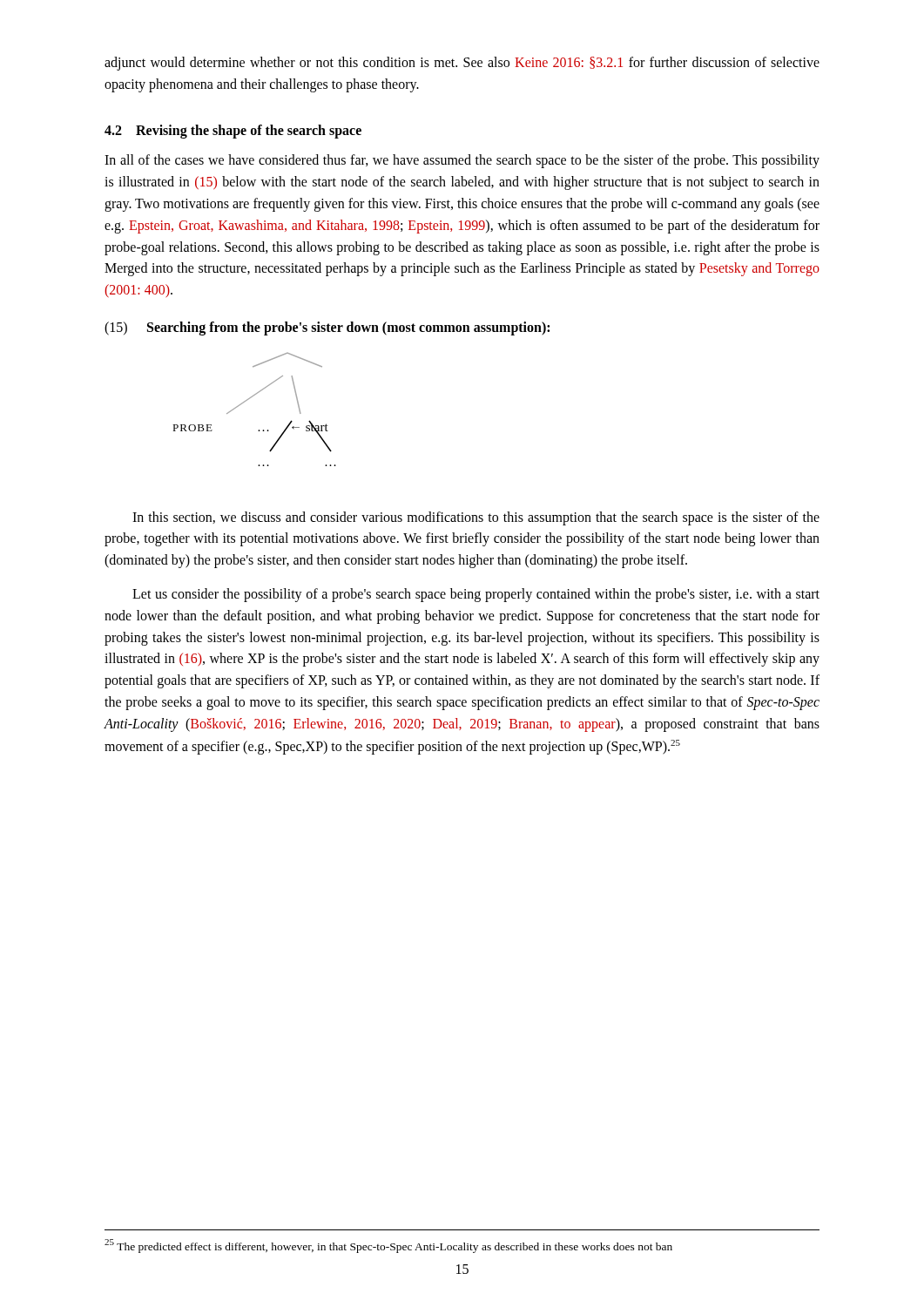The width and height of the screenshot is (924, 1307).
Task: Where is the passage that starts "adjunct would determine whether or not"?
Action: [462, 74]
